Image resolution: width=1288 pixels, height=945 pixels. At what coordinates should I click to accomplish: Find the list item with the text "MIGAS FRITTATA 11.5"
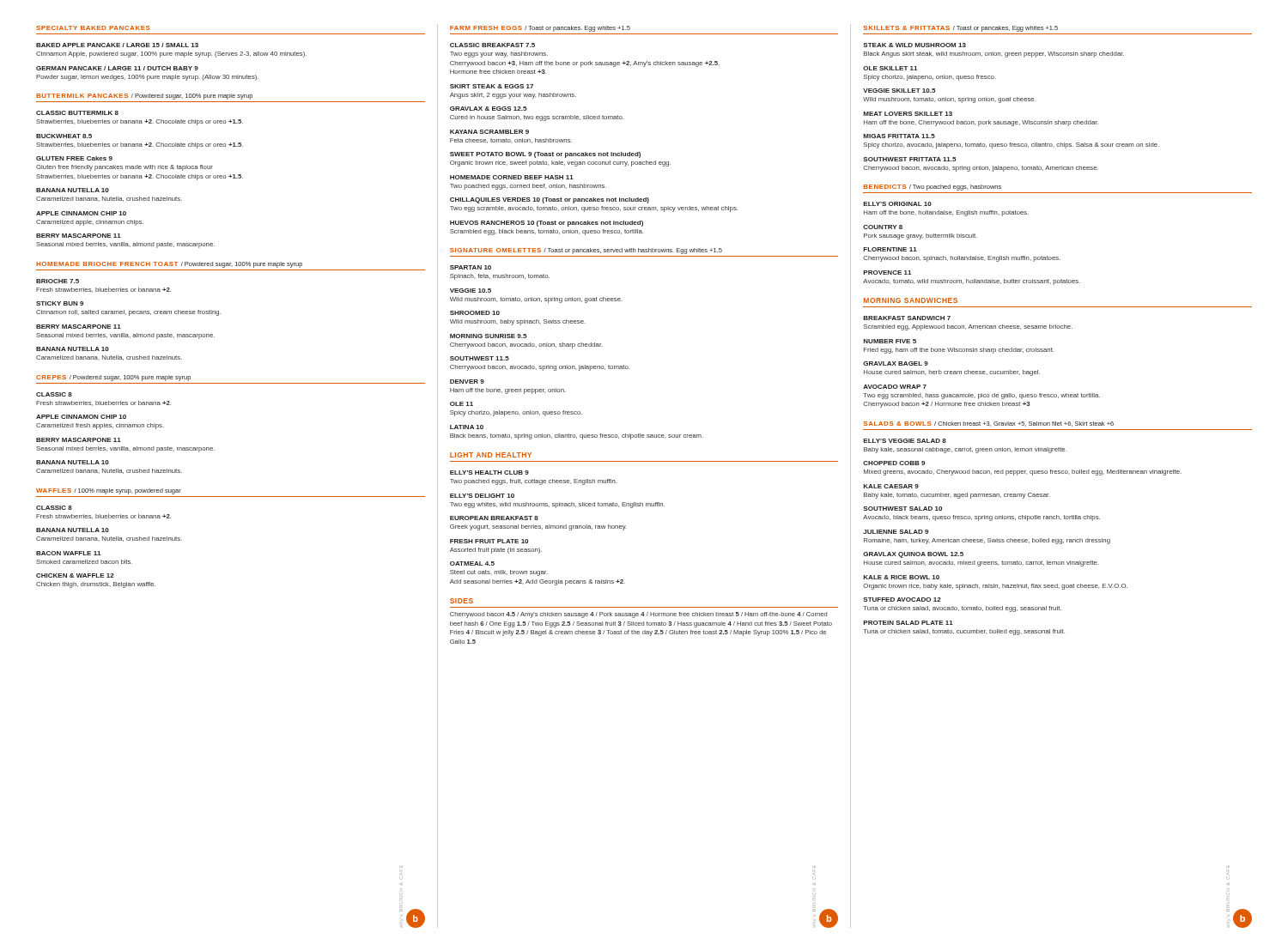[x=1058, y=141]
